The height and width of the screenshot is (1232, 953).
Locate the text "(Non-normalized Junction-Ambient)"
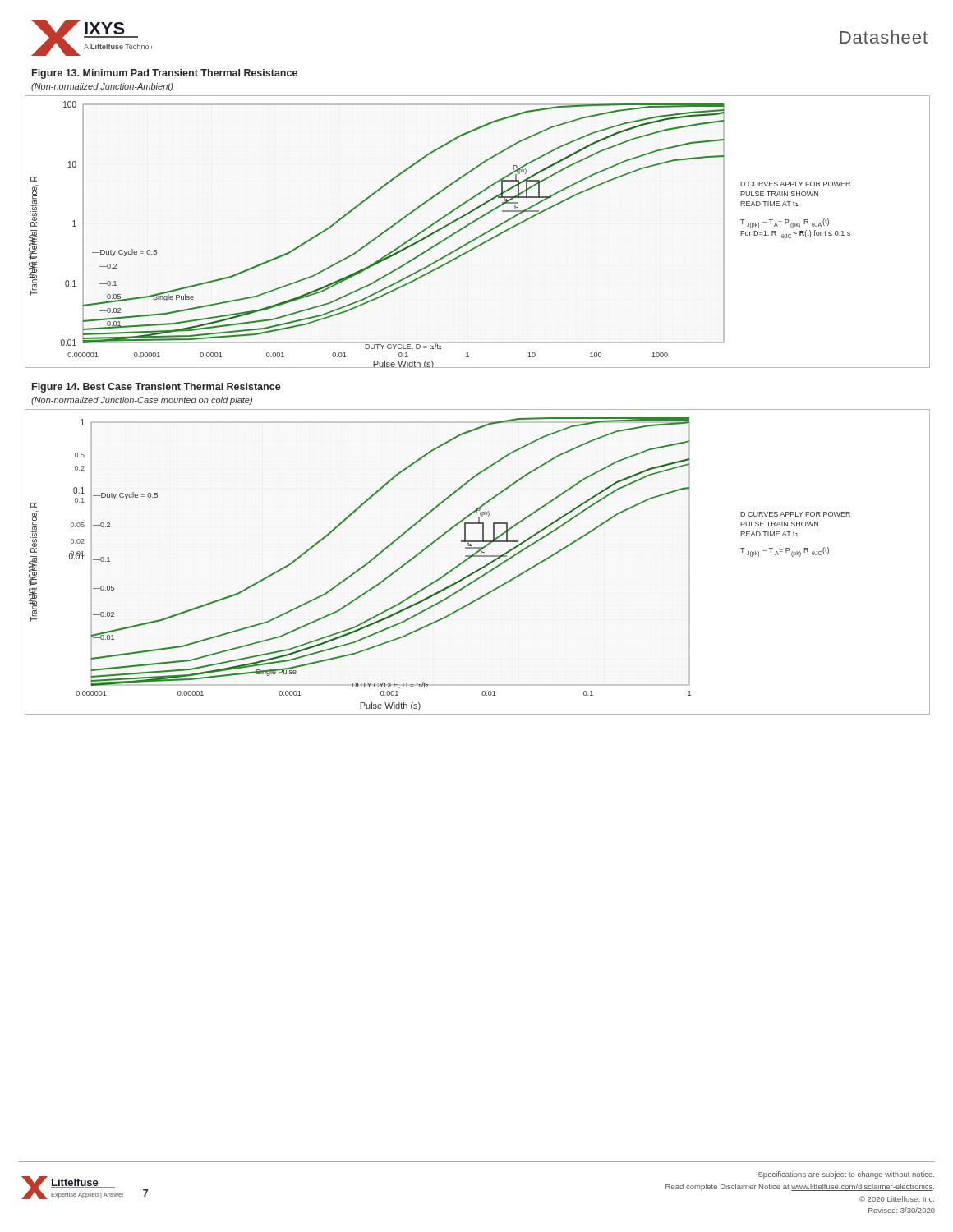click(x=102, y=86)
